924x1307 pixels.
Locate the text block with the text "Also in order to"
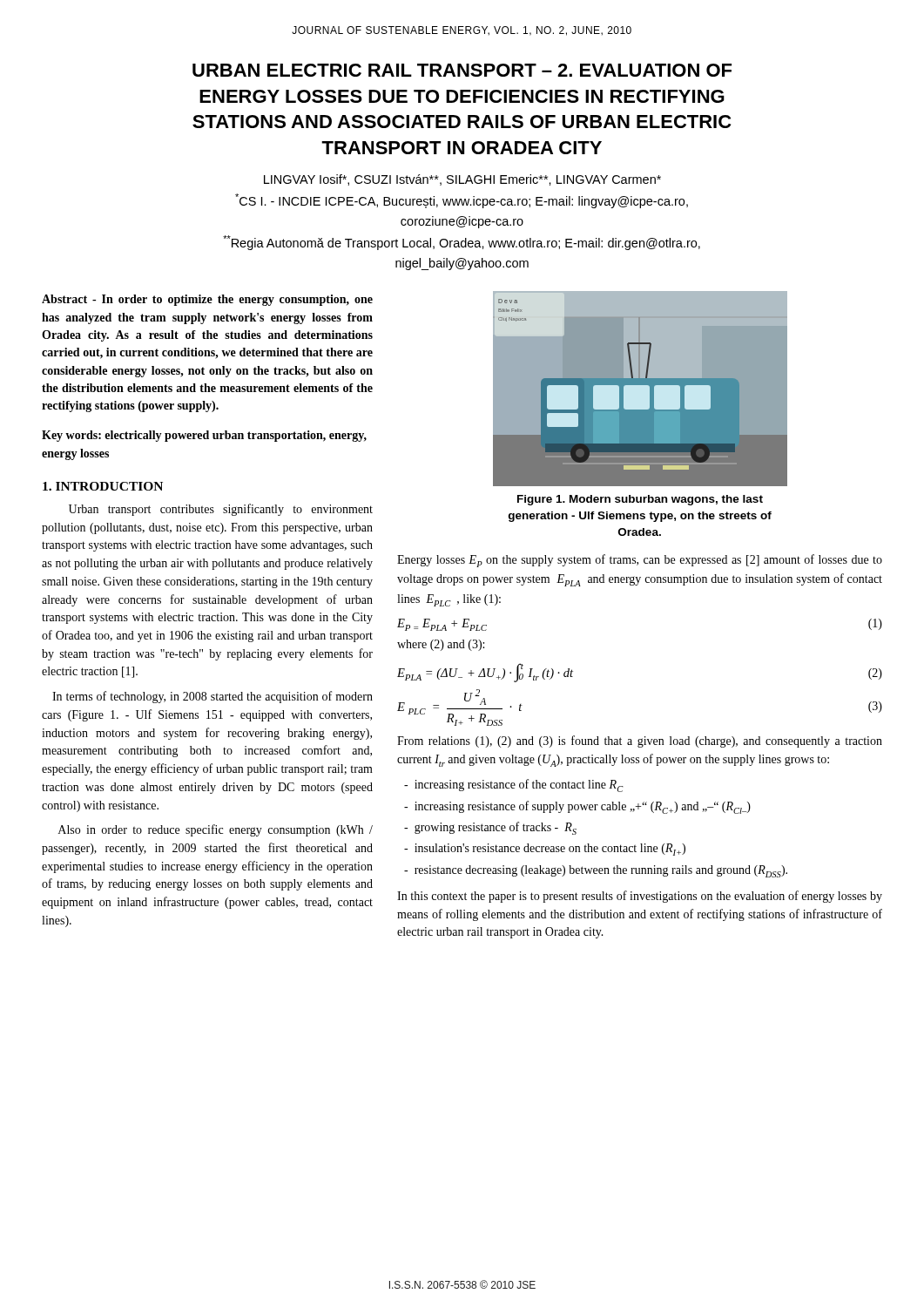207,875
